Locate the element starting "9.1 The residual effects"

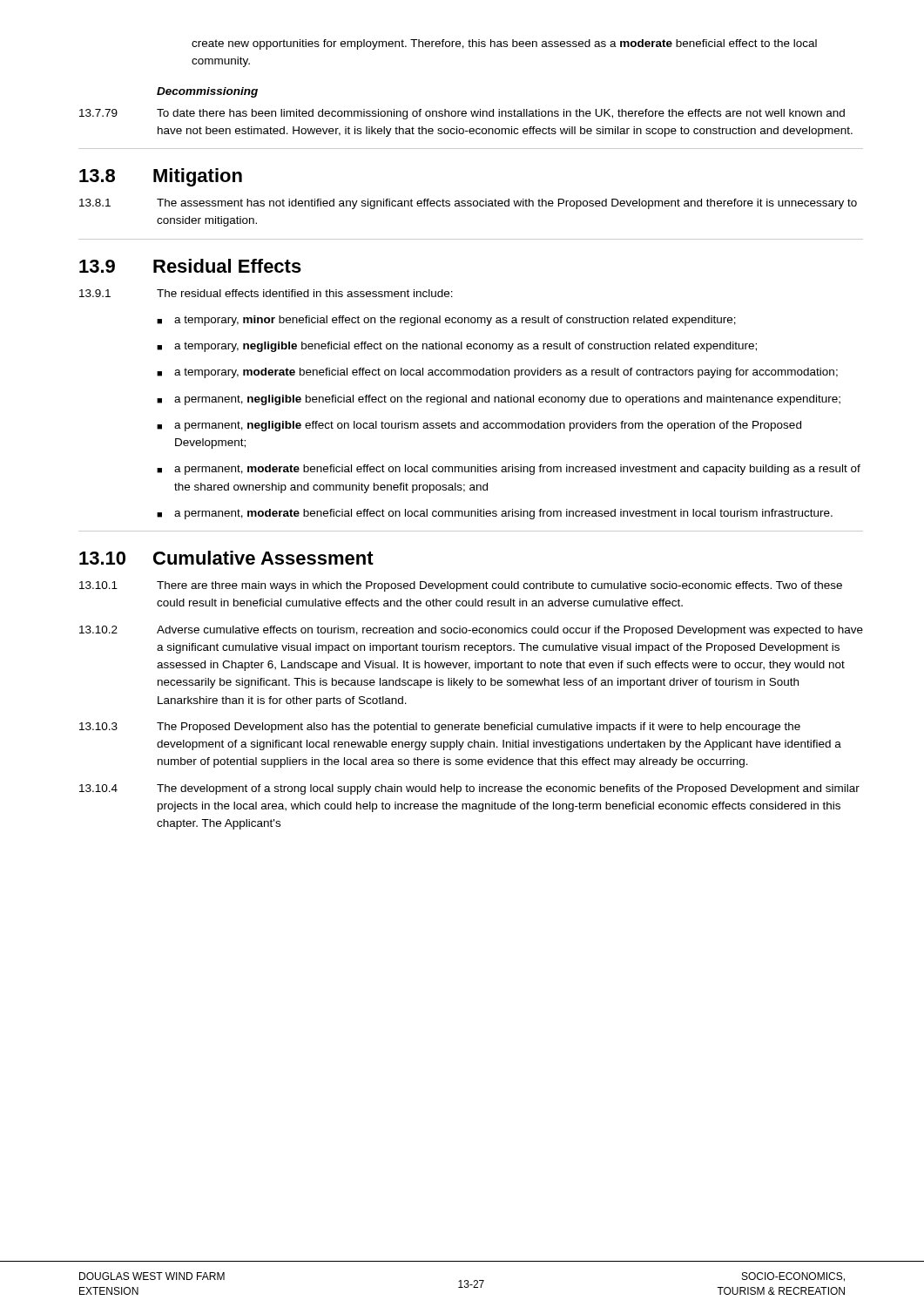click(x=266, y=293)
